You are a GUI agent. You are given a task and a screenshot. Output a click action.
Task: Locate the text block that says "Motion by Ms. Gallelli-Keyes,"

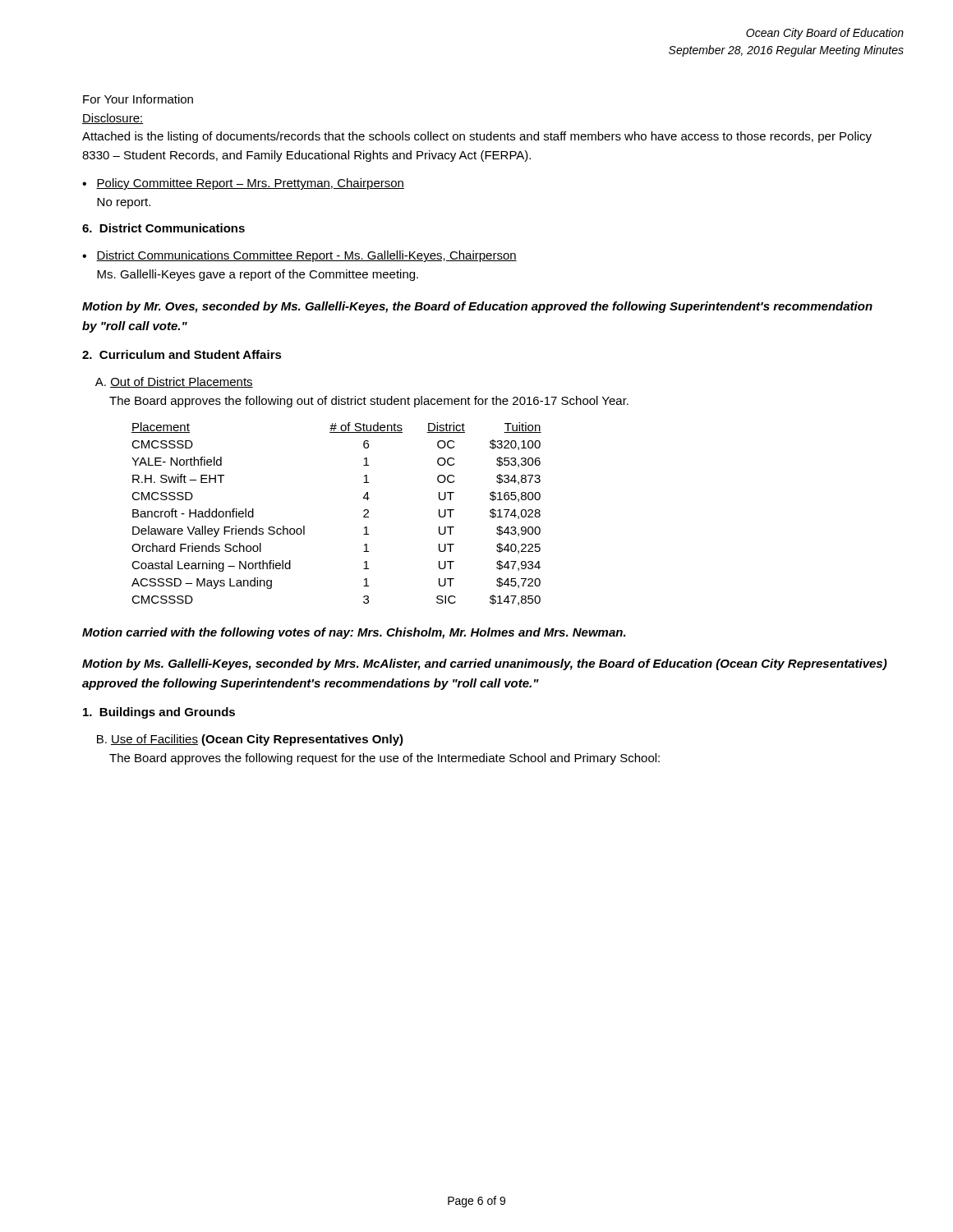coord(485,673)
